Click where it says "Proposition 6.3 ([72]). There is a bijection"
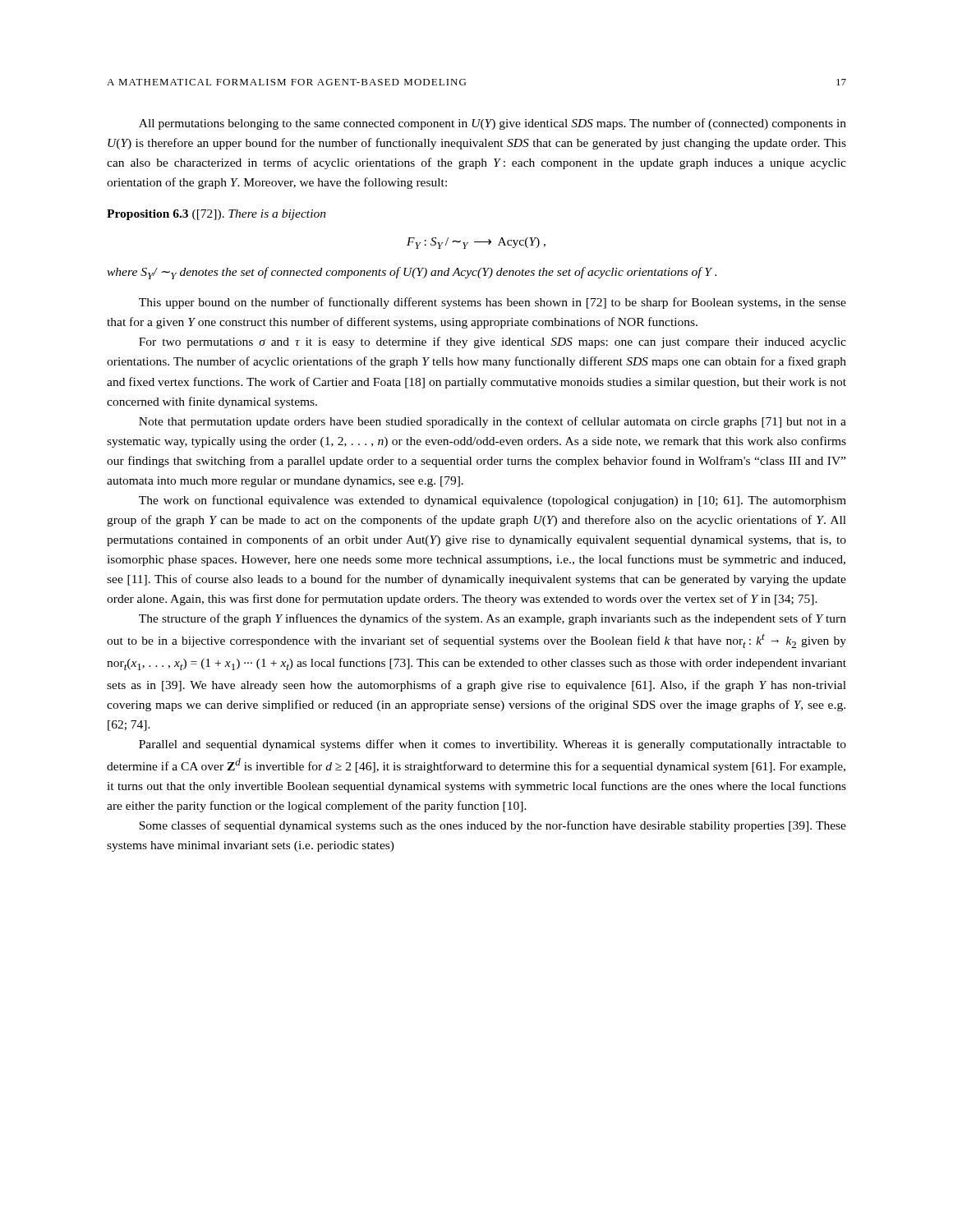This screenshot has height=1232, width=953. pyautogui.click(x=216, y=213)
